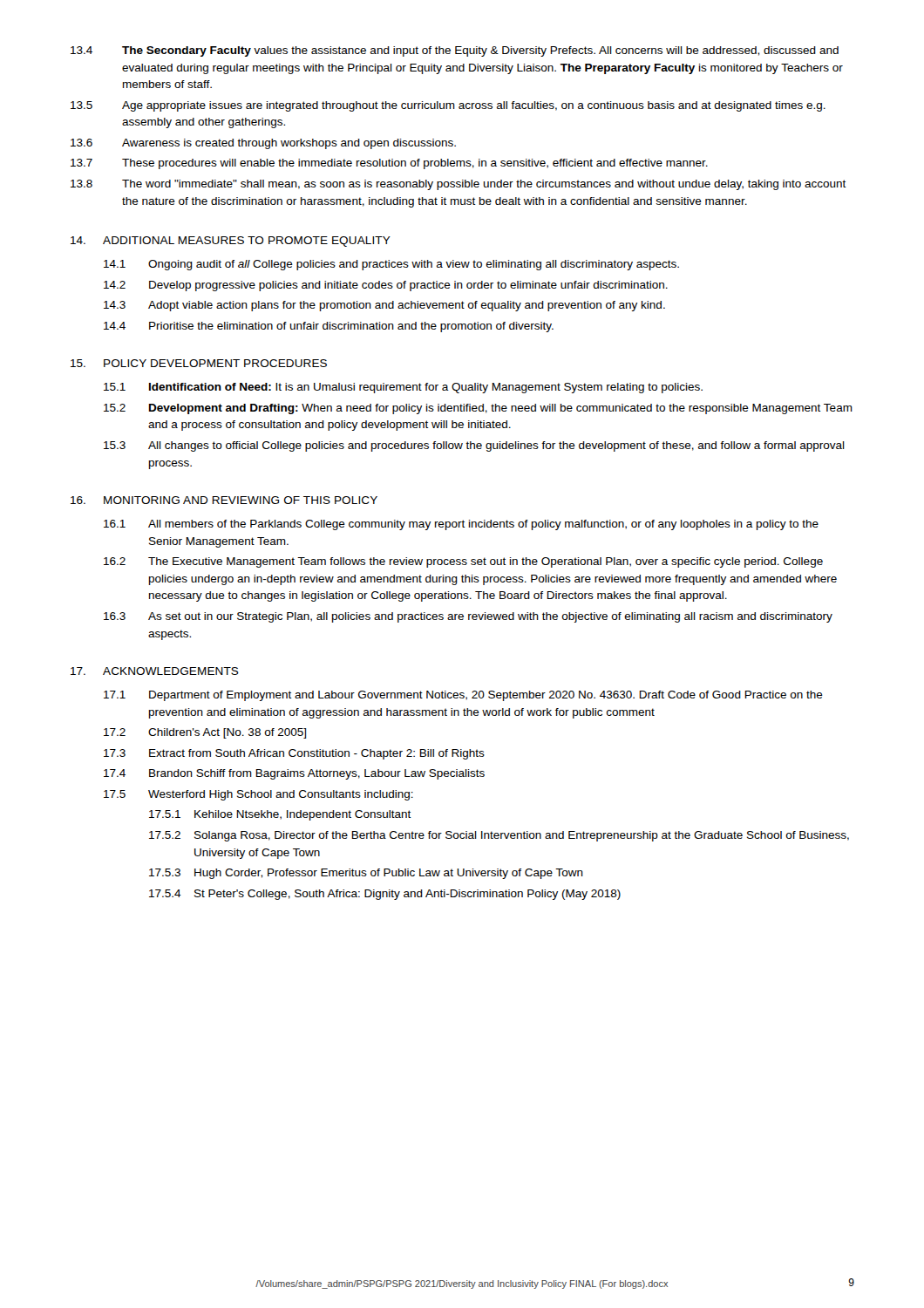Click on the text block starting "17.1 Department of Employment and Labour Government"
924x1308 pixels.
[x=463, y=696]
